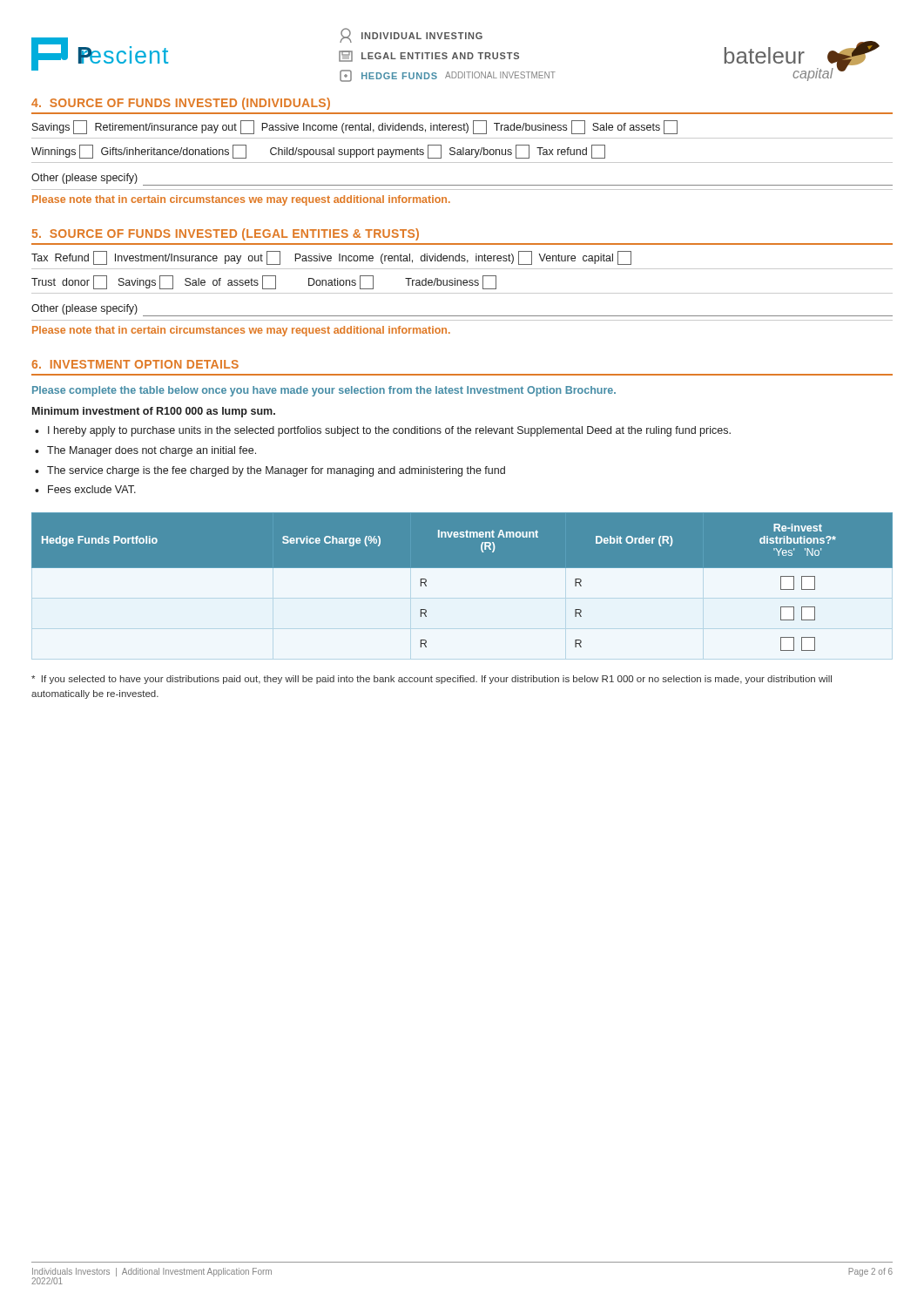The image size is (924, 1307).
Task: Navigate to the passage starting "Tax Refund Investment/Insurance pay out Passive Income (rental,"
Action: [331, 258]
